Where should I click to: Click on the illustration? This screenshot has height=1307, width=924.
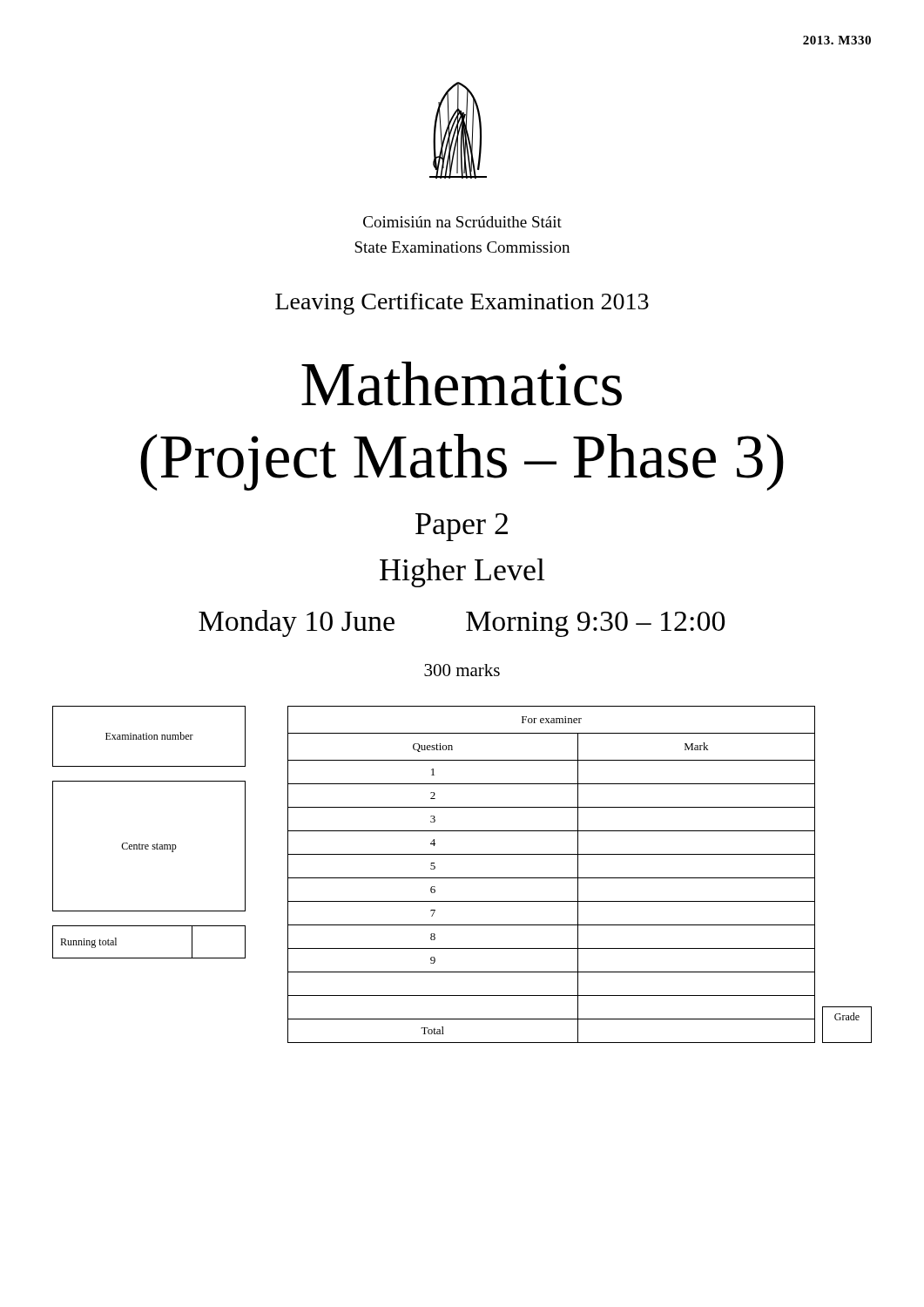click(462, 129)
